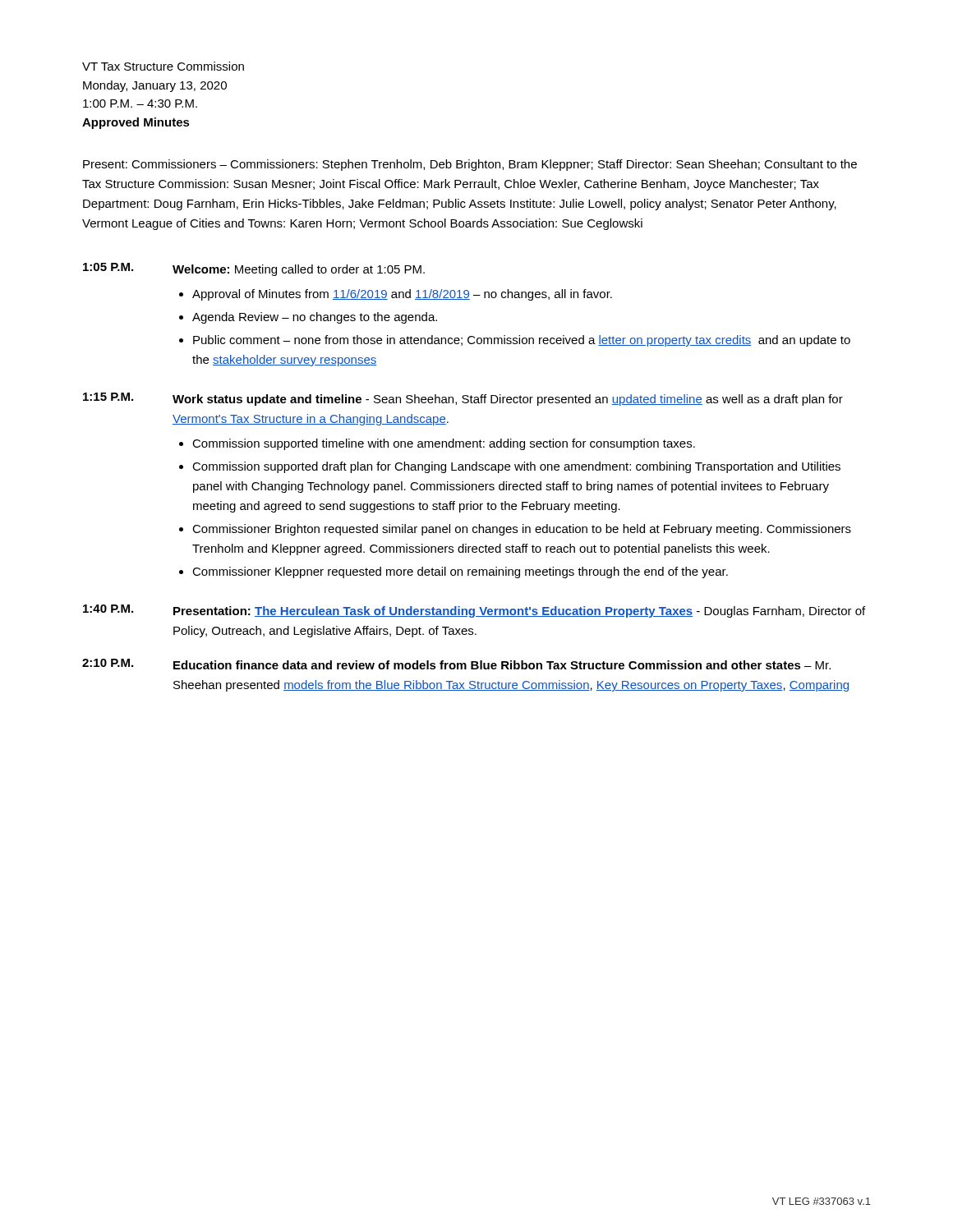
Task: Point to the block beginning "Present: Commissioners – Commissioners: Stephen Trenholm, Deb Brighton,"
Action: pos(470,193)
